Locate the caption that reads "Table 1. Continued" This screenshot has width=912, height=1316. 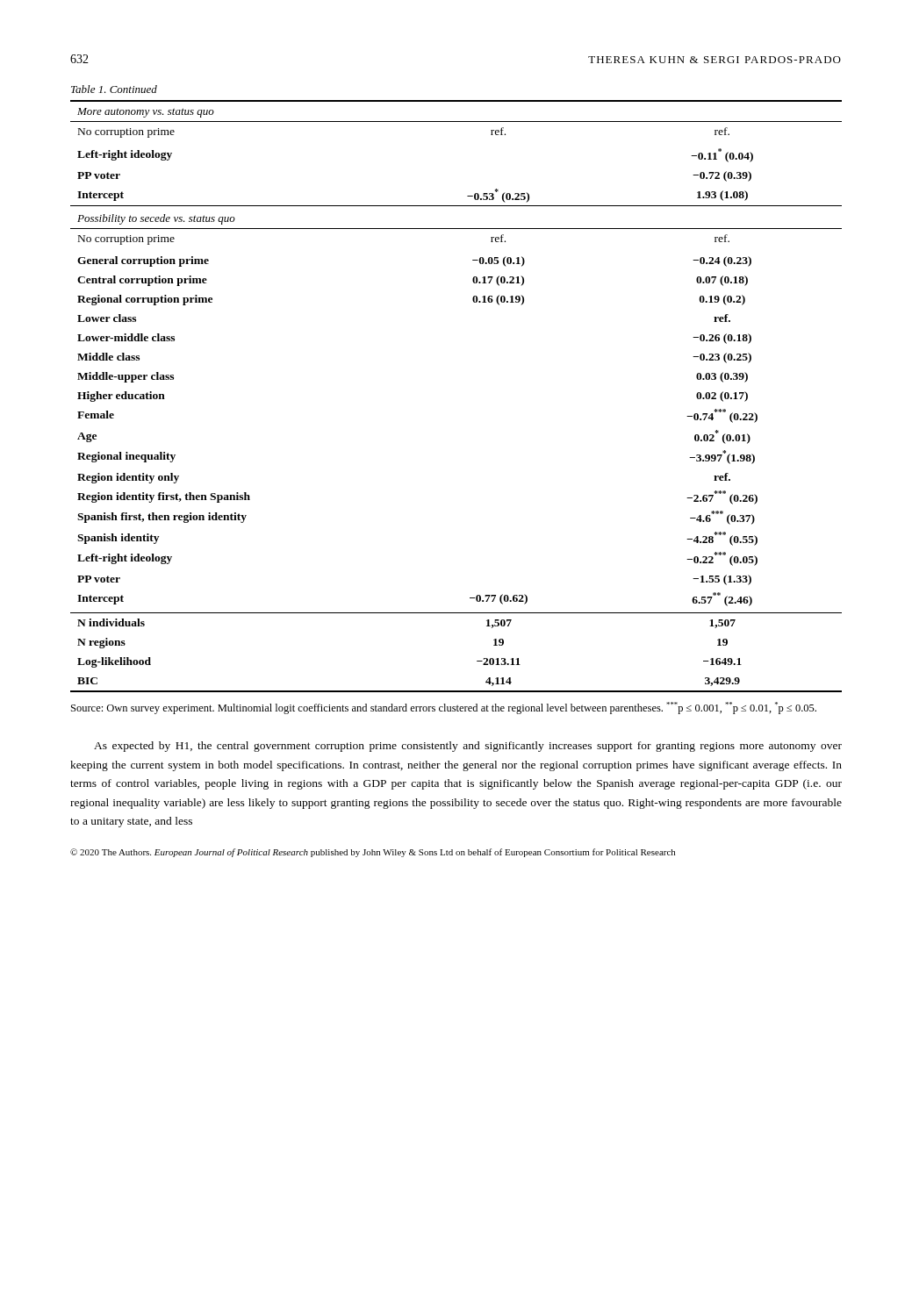click(x=114, y=89)
